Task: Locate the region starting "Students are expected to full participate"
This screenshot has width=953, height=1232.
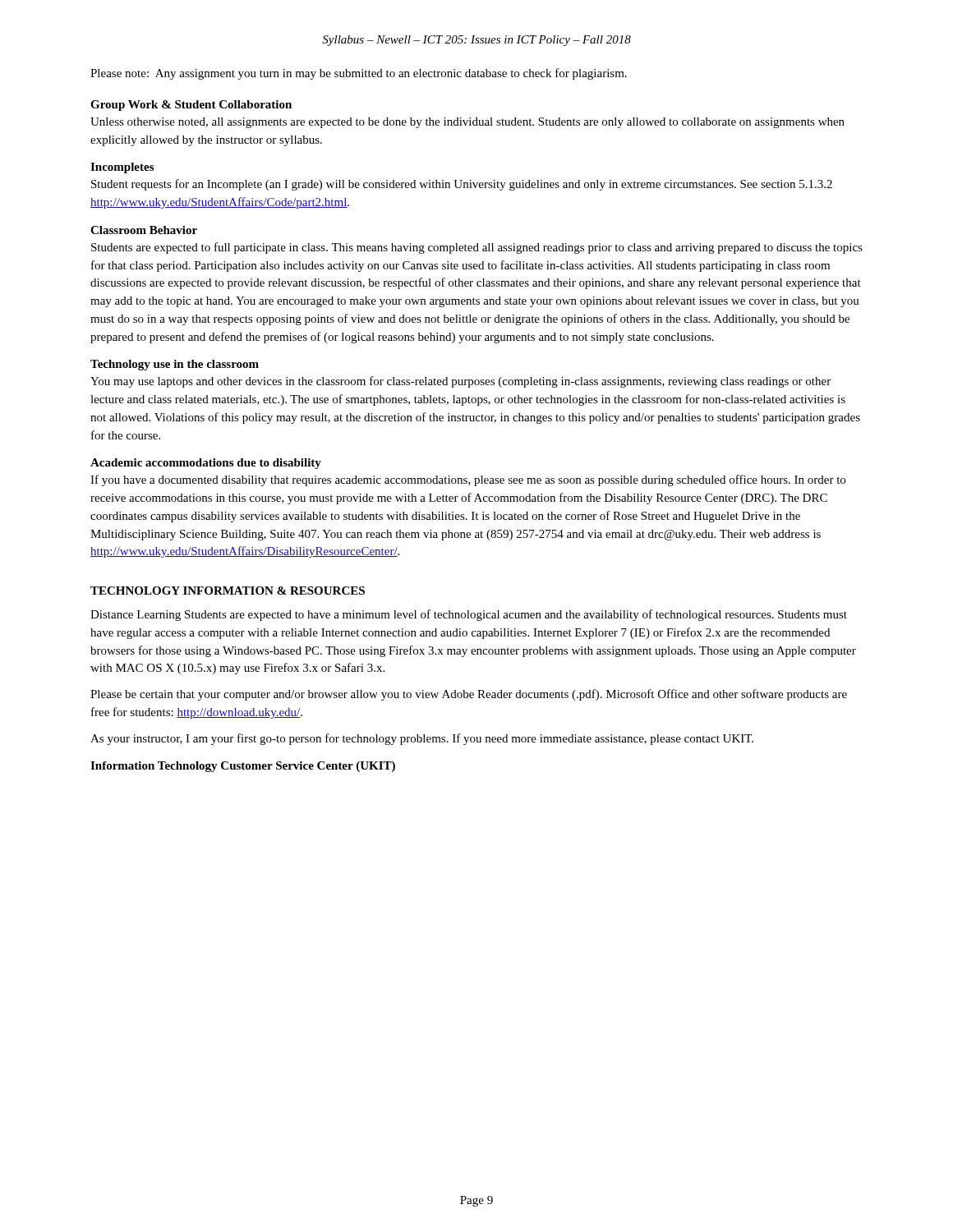Action: pyautogui.click(x=476, y=292)
